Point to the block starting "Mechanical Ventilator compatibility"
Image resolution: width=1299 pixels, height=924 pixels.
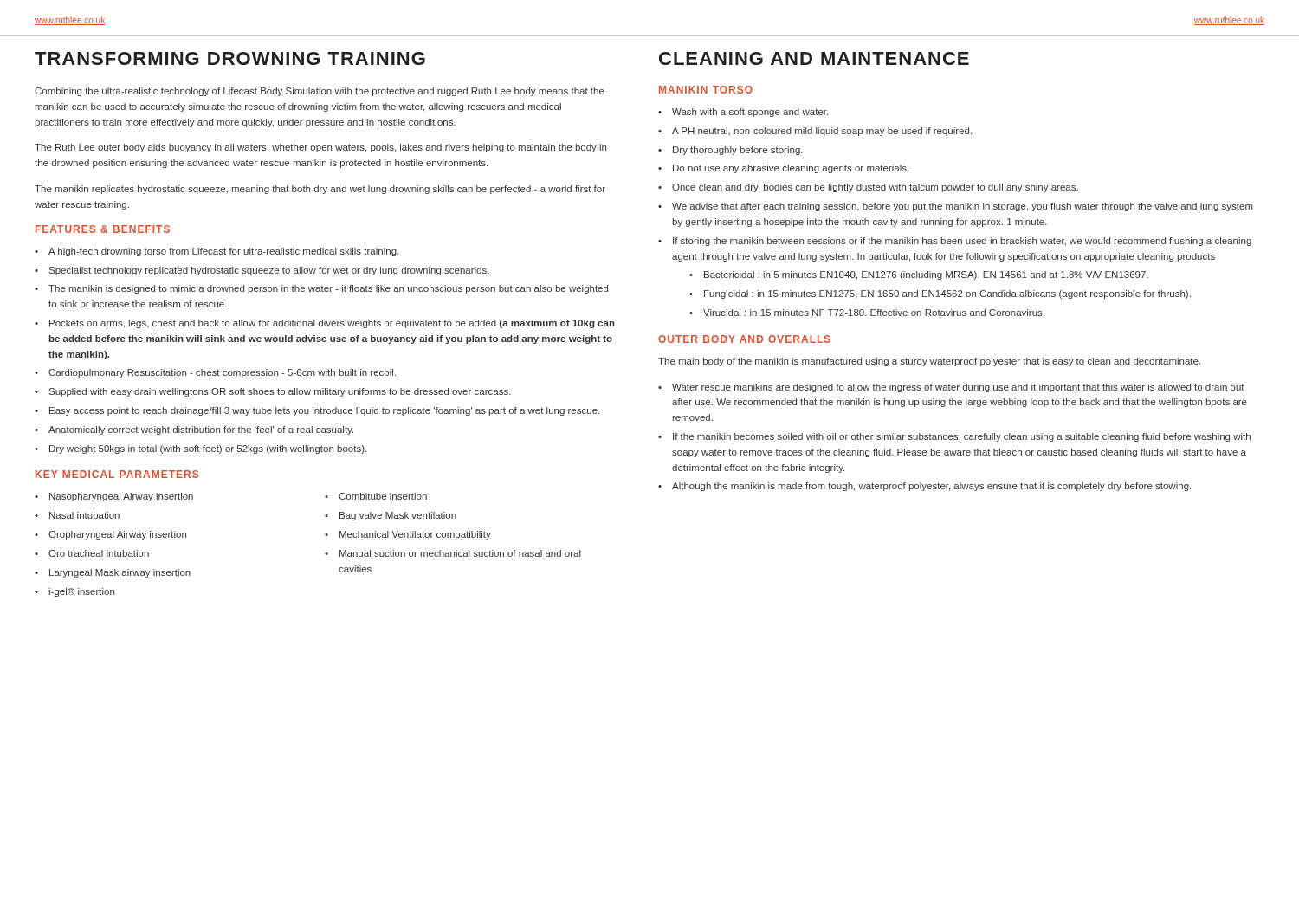(470, 535)
